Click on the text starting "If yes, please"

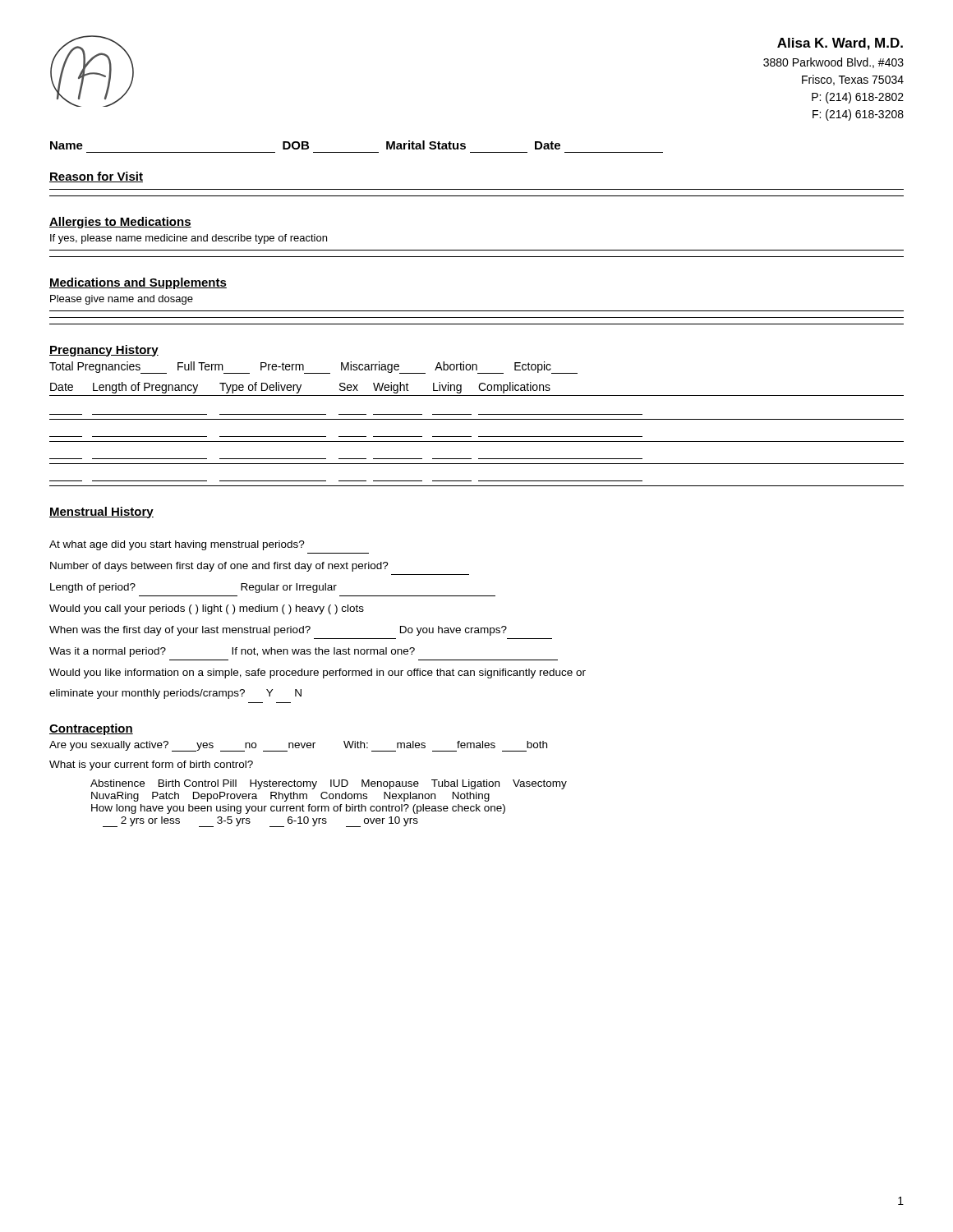point(189,237)
